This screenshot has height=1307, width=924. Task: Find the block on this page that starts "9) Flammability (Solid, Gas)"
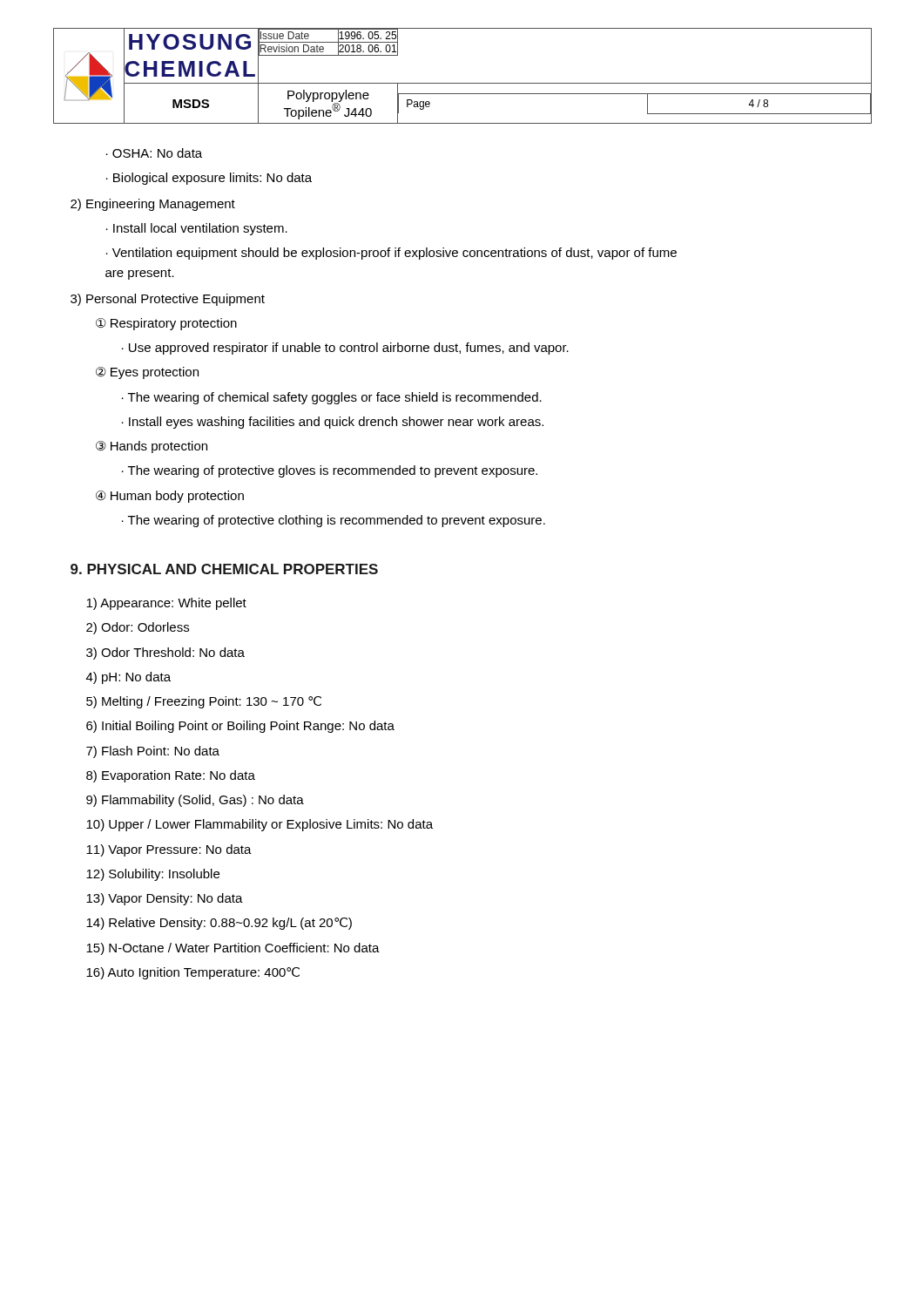click(x=195, y=799)
